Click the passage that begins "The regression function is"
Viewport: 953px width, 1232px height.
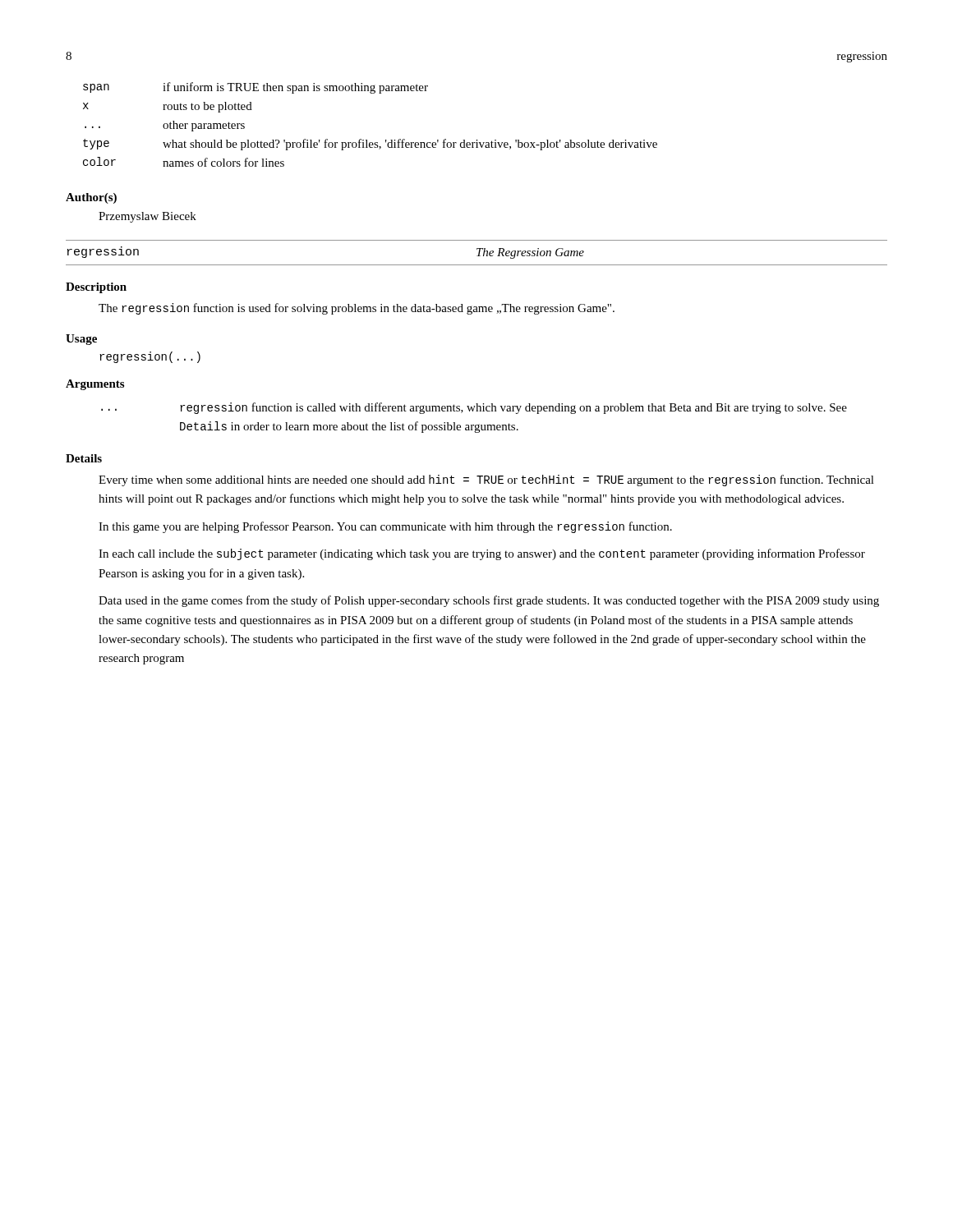[357, 308]
